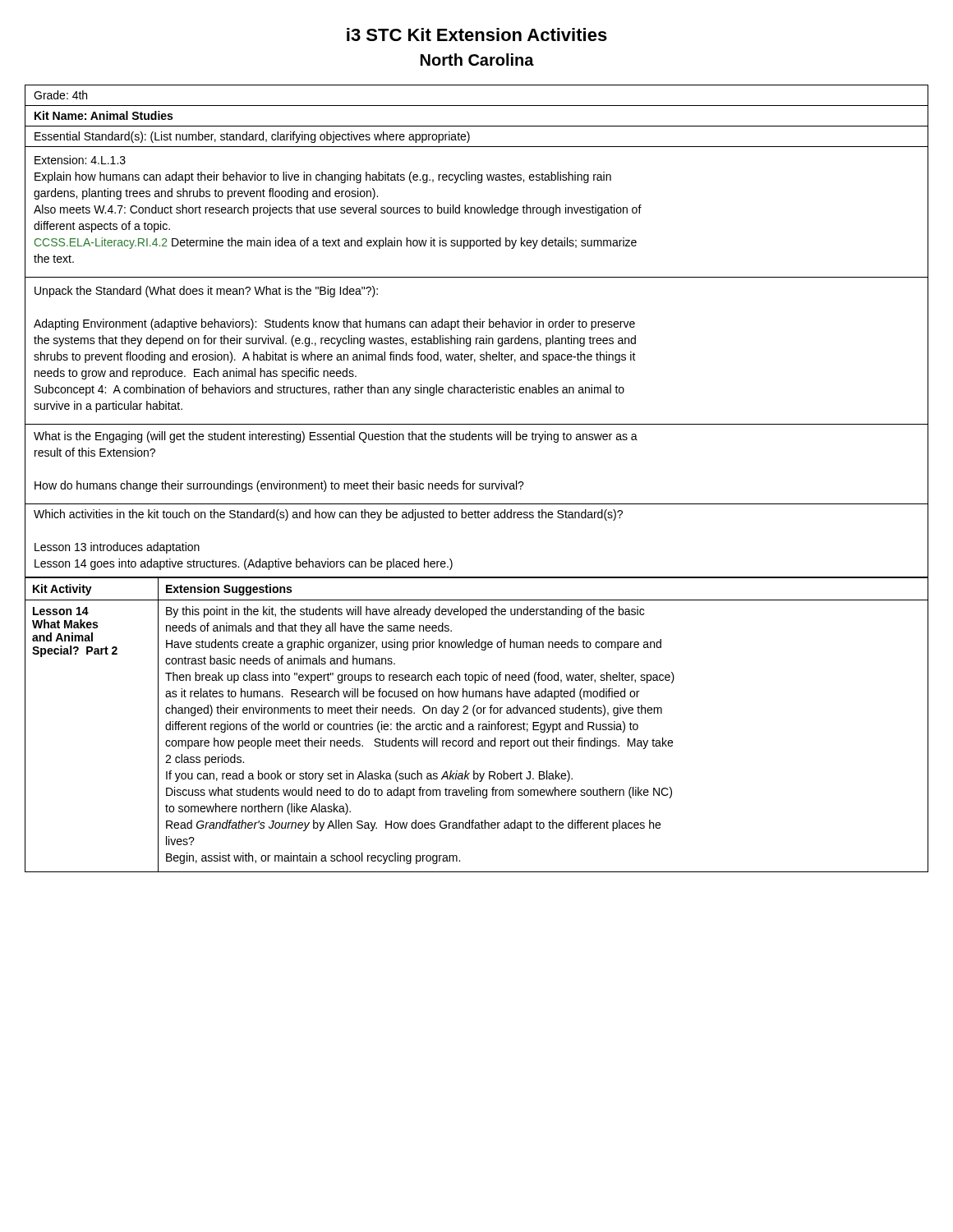Screen dimensions: 1232x953
Task: Locate the block of text that opens with "What is the Engaging"
Action: [336, 437]
